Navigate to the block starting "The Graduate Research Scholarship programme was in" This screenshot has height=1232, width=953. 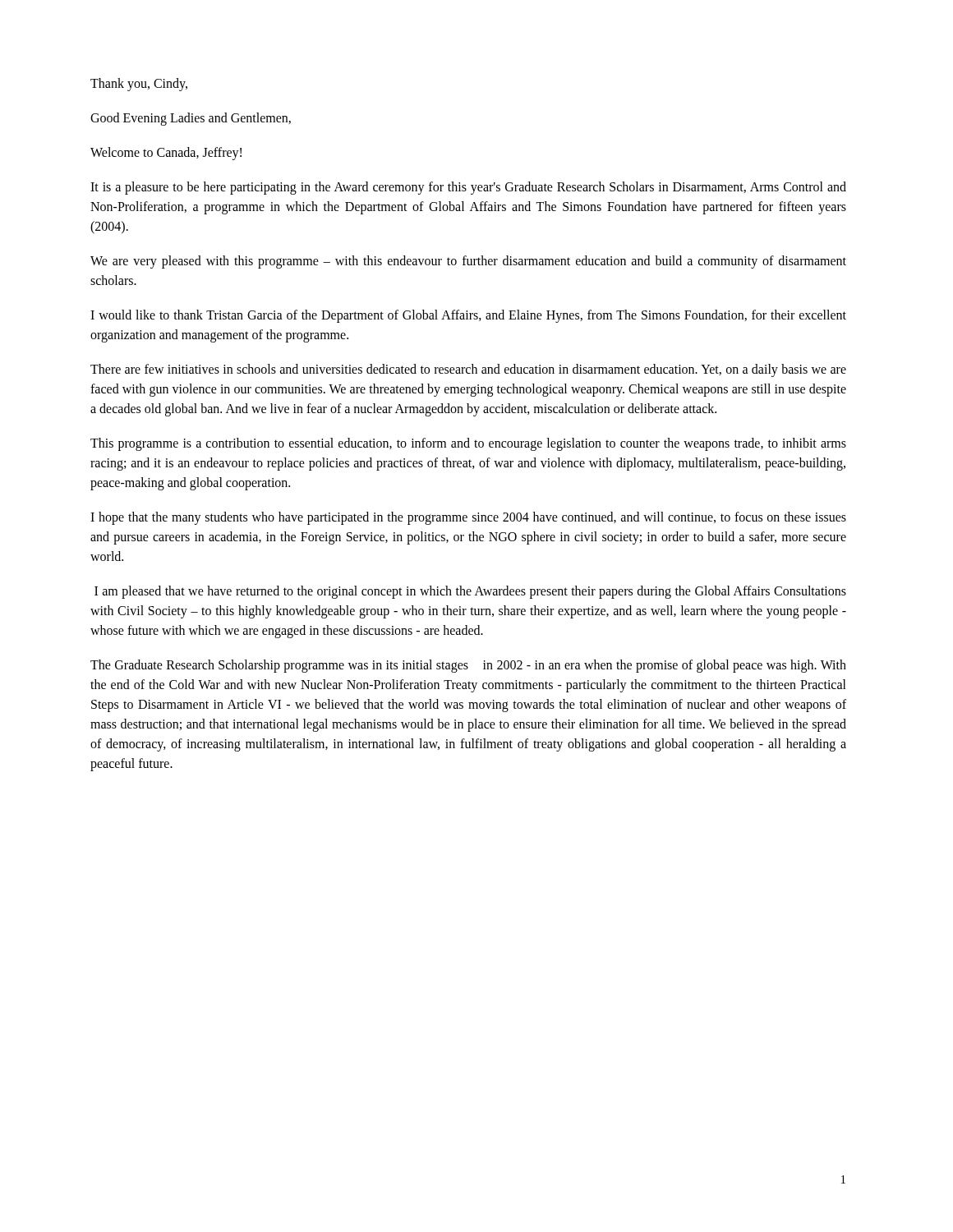468,714
